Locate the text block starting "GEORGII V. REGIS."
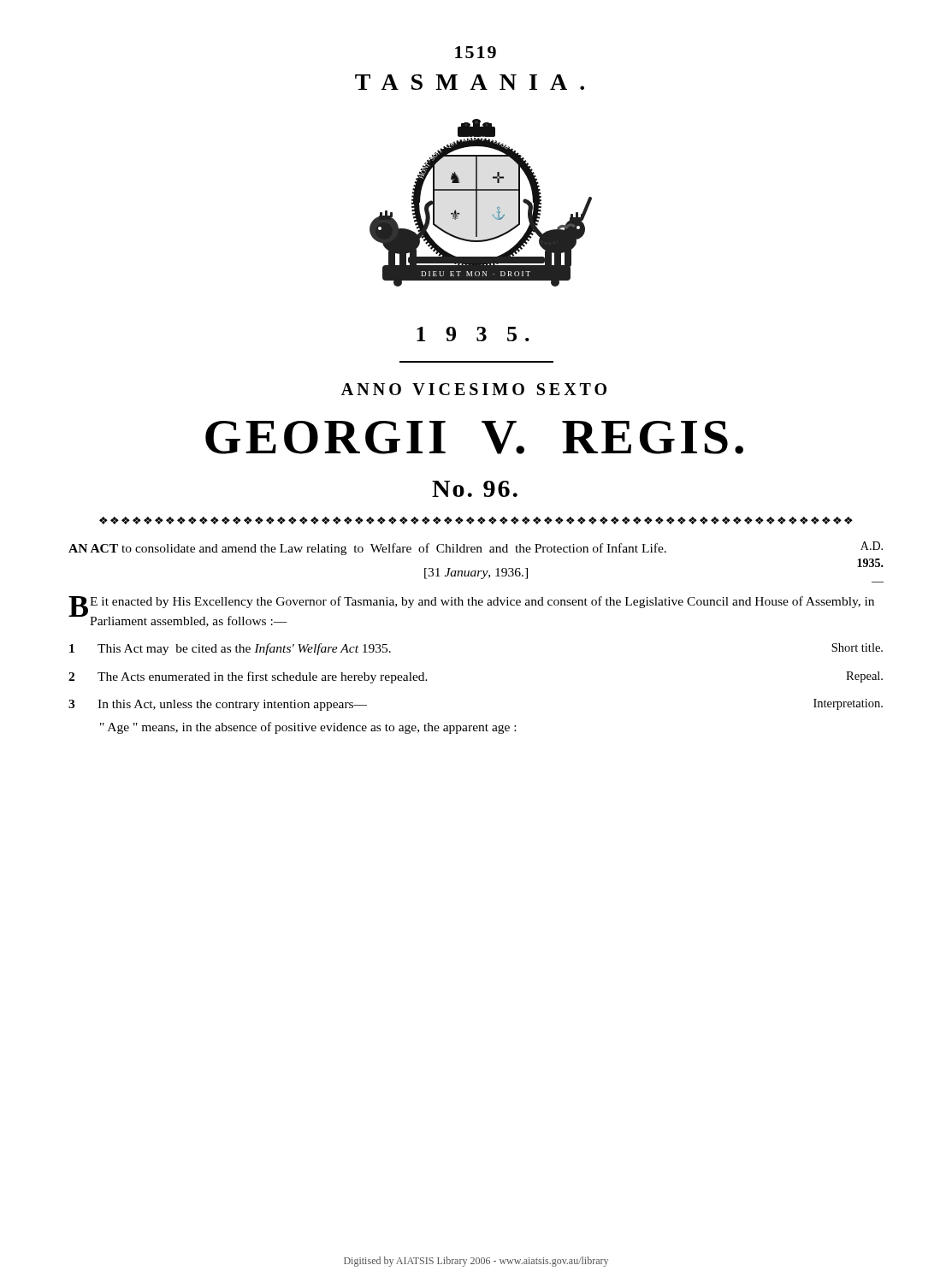Screen dimensions: 1283x952 (x=476, y=437)
